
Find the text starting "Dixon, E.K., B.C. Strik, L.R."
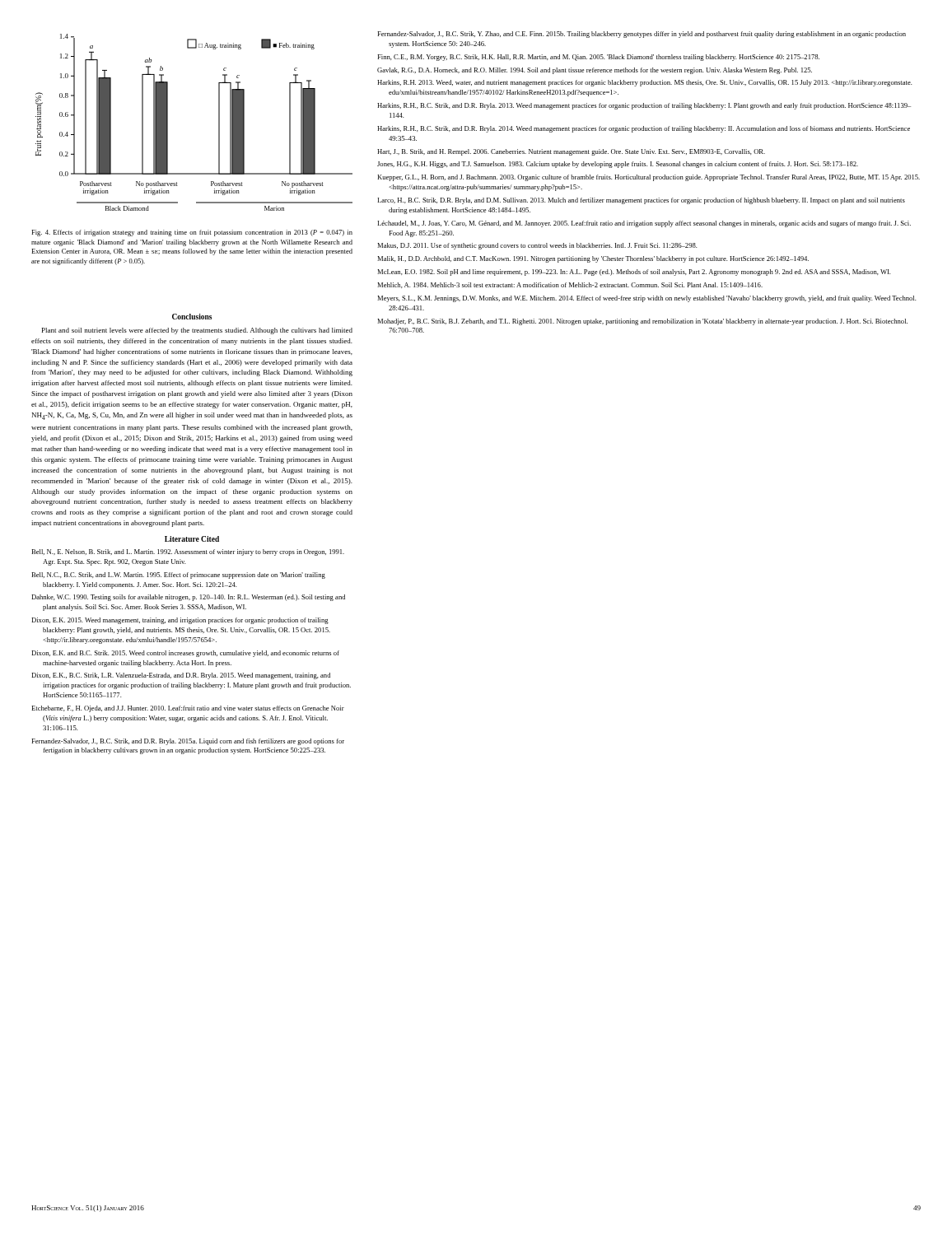(191, 685)
